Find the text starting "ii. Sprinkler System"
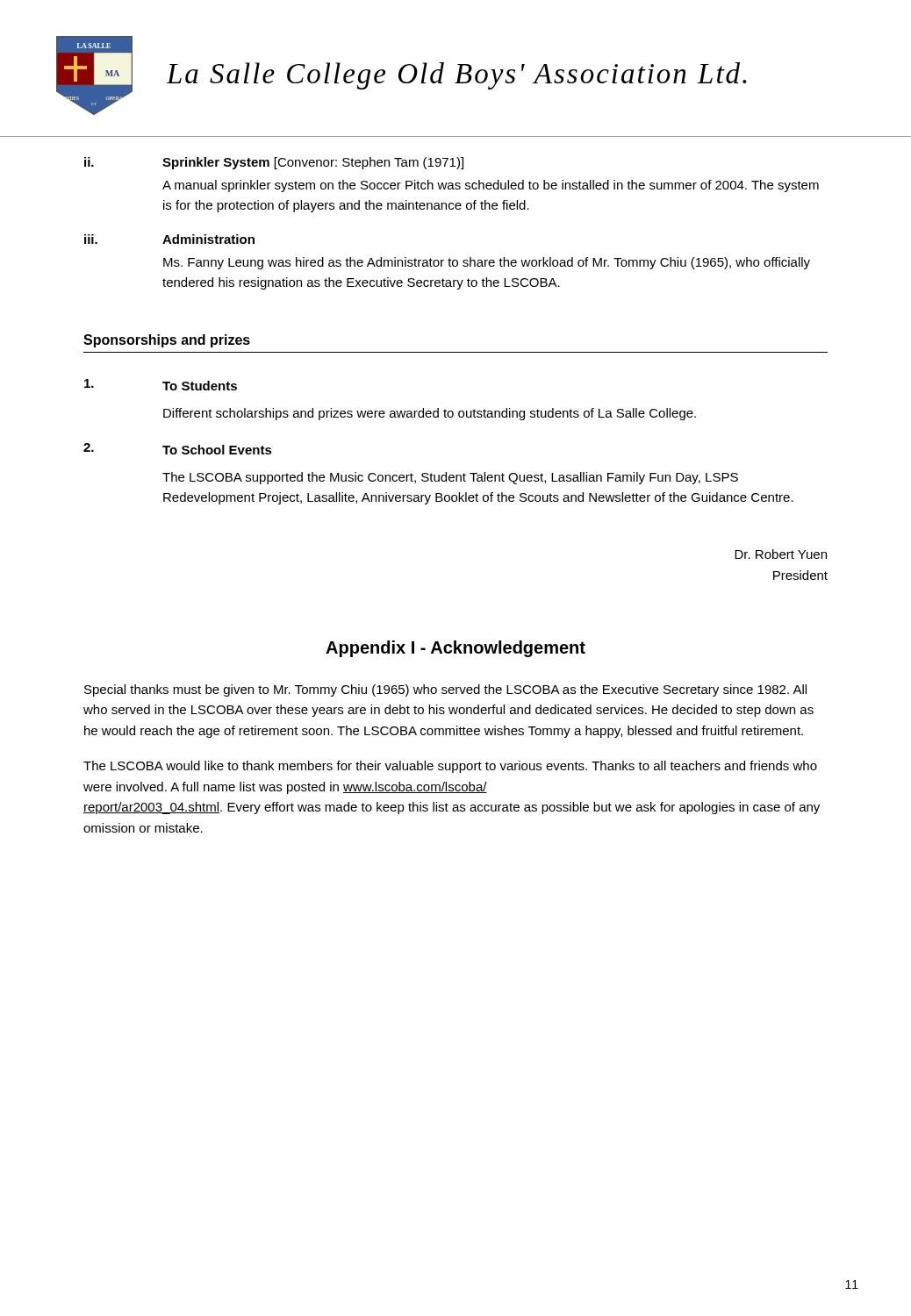911x1316 pixels. click(x=456, y=185)
